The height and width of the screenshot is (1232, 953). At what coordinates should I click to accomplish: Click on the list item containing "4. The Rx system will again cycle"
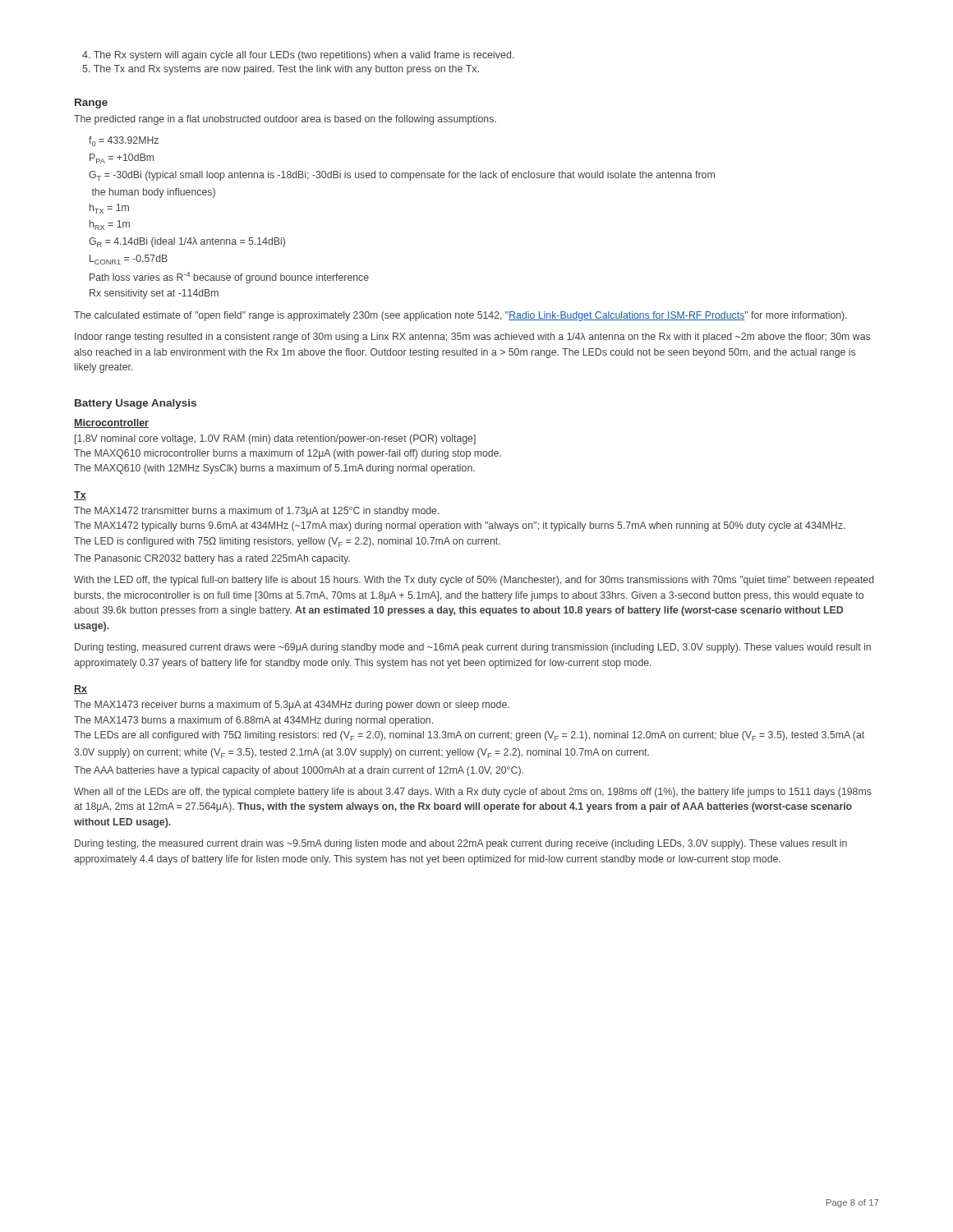point(298,55)
